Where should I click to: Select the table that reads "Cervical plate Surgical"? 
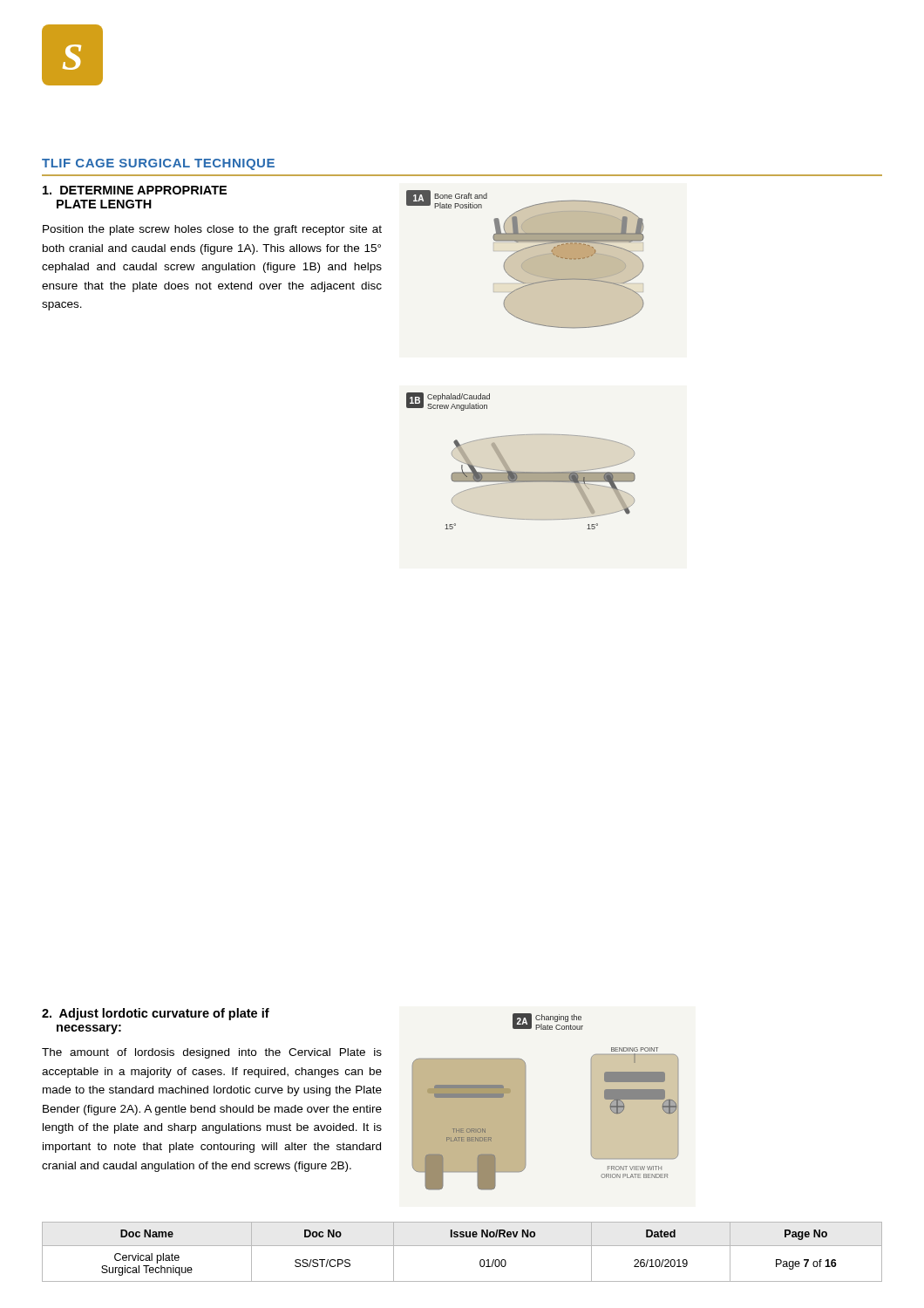(462, 1252)
